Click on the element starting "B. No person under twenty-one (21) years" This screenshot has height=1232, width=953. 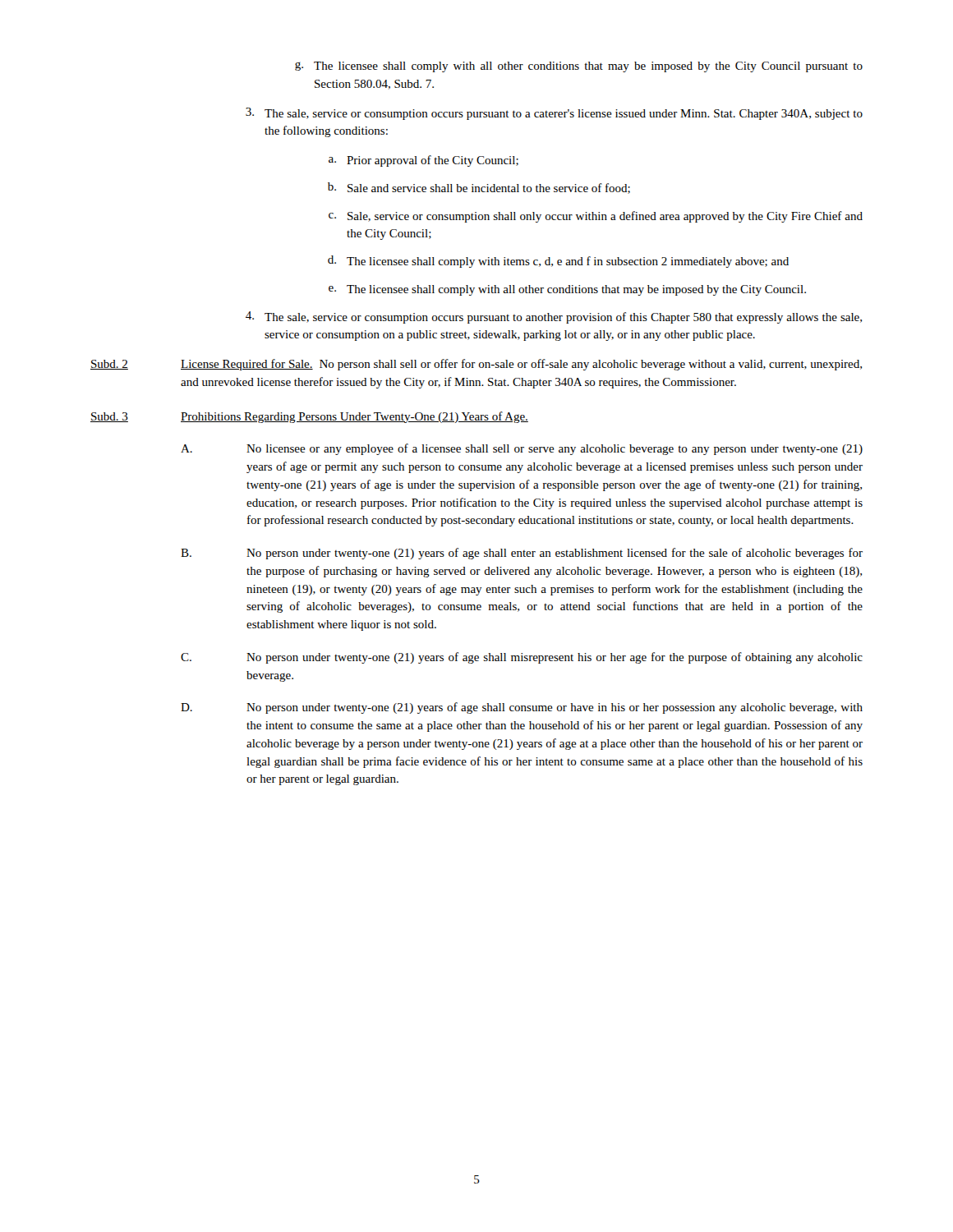tap(522, 589)
